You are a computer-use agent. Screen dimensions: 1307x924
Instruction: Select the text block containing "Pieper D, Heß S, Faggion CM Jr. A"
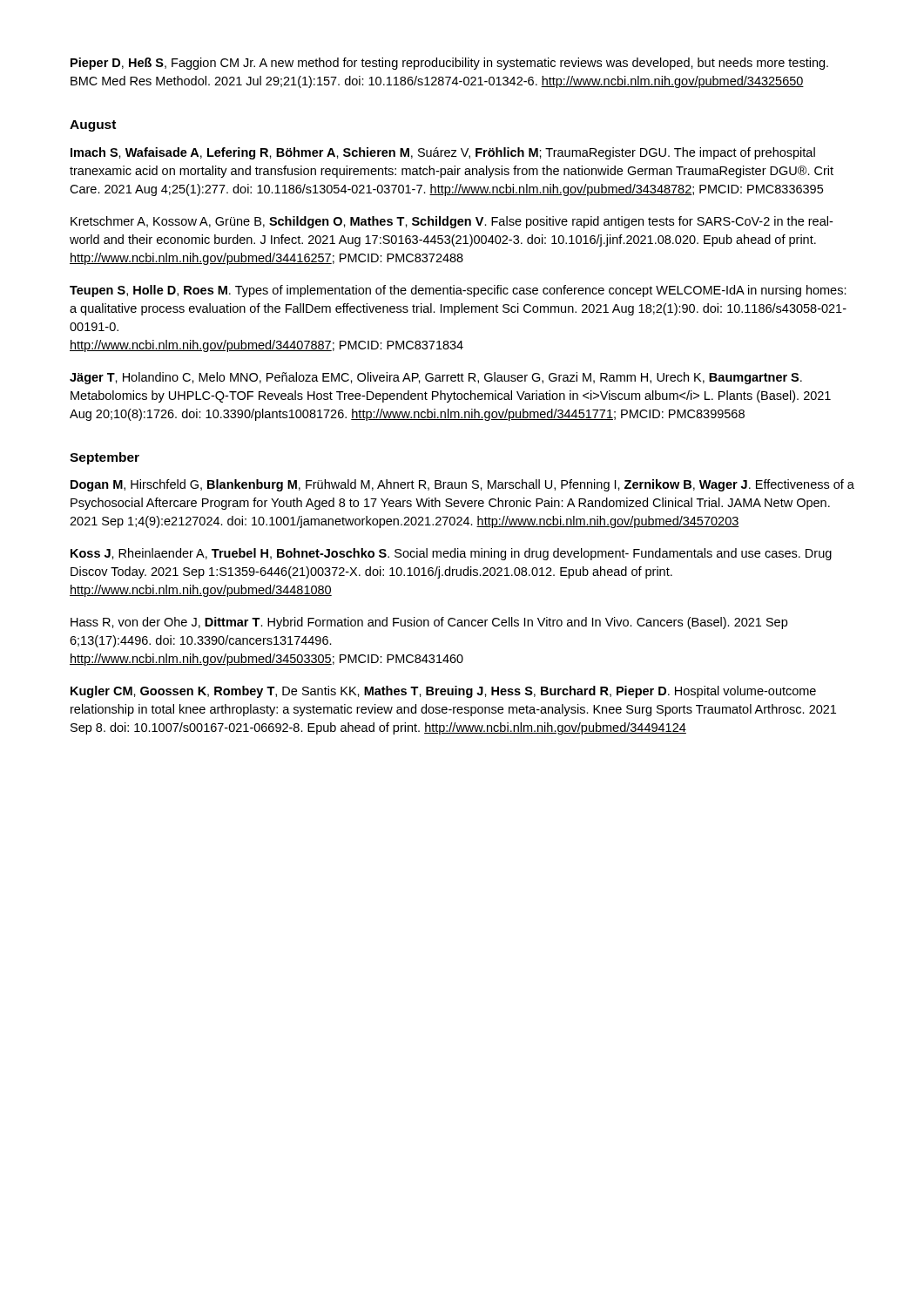tap(449, 72)
